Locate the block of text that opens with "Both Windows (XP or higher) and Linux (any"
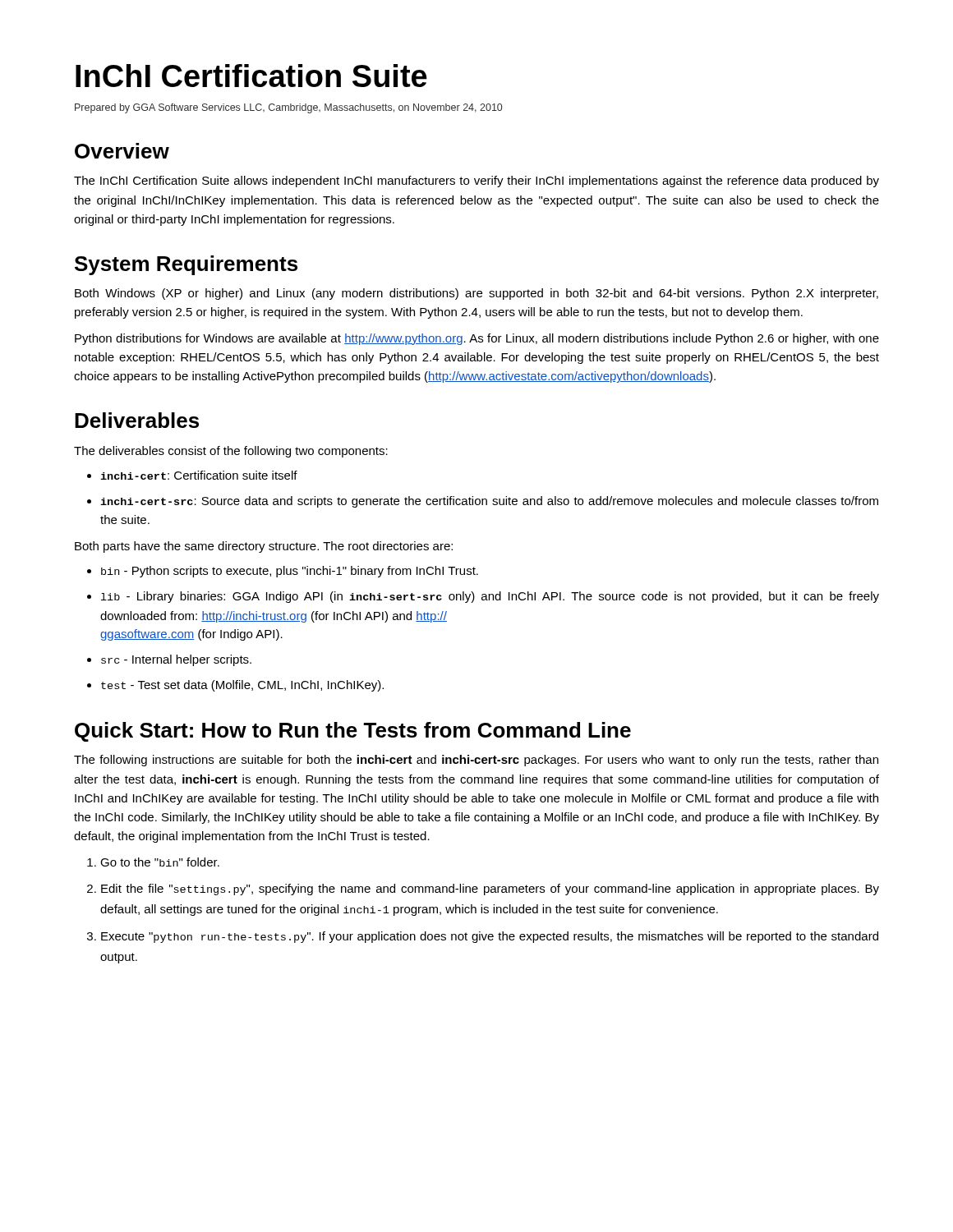 476,303
